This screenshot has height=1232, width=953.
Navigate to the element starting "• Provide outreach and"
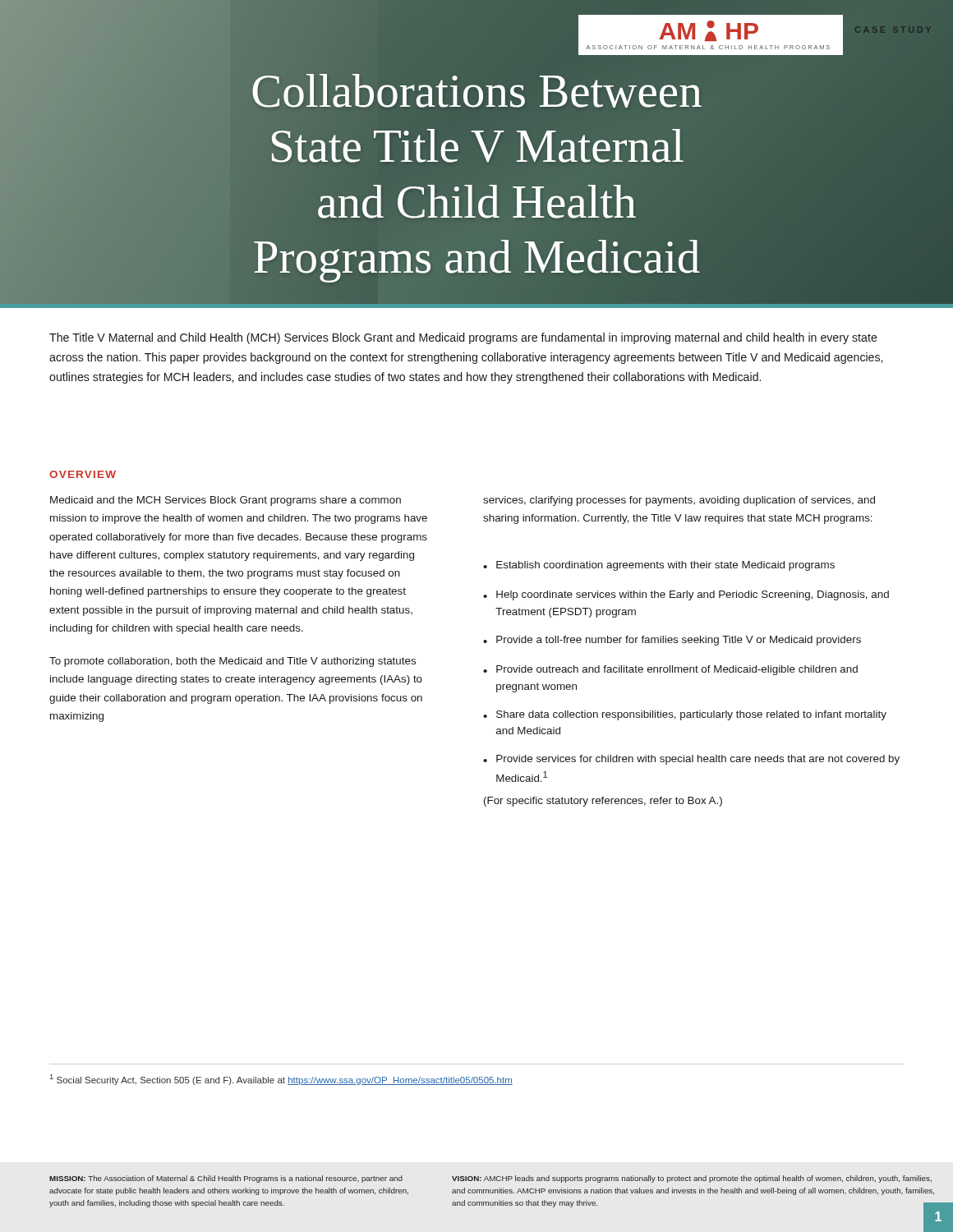(x=693, y=678)
